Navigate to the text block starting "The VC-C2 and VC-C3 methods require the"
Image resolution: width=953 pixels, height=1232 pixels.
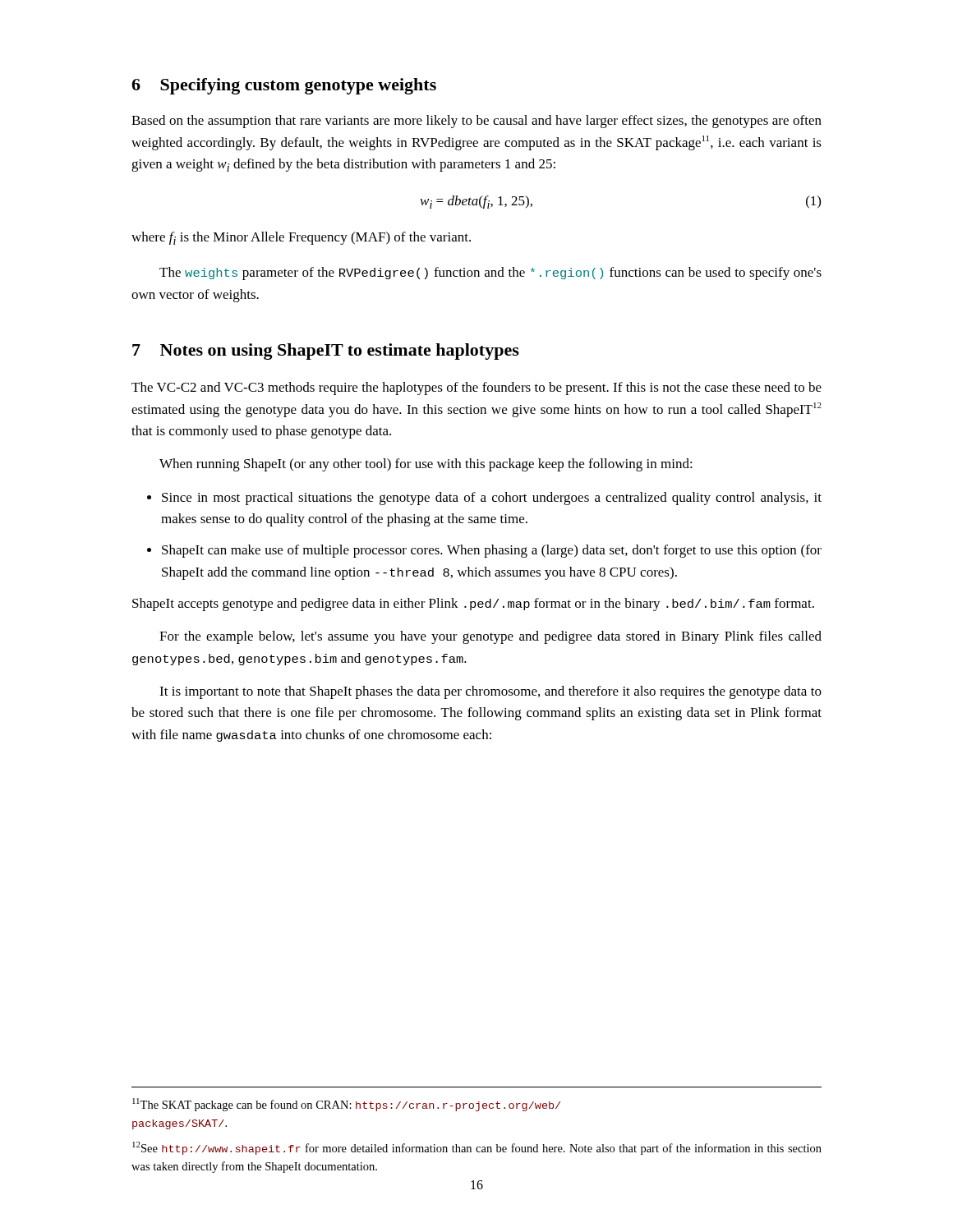click(x=476, y=388)
